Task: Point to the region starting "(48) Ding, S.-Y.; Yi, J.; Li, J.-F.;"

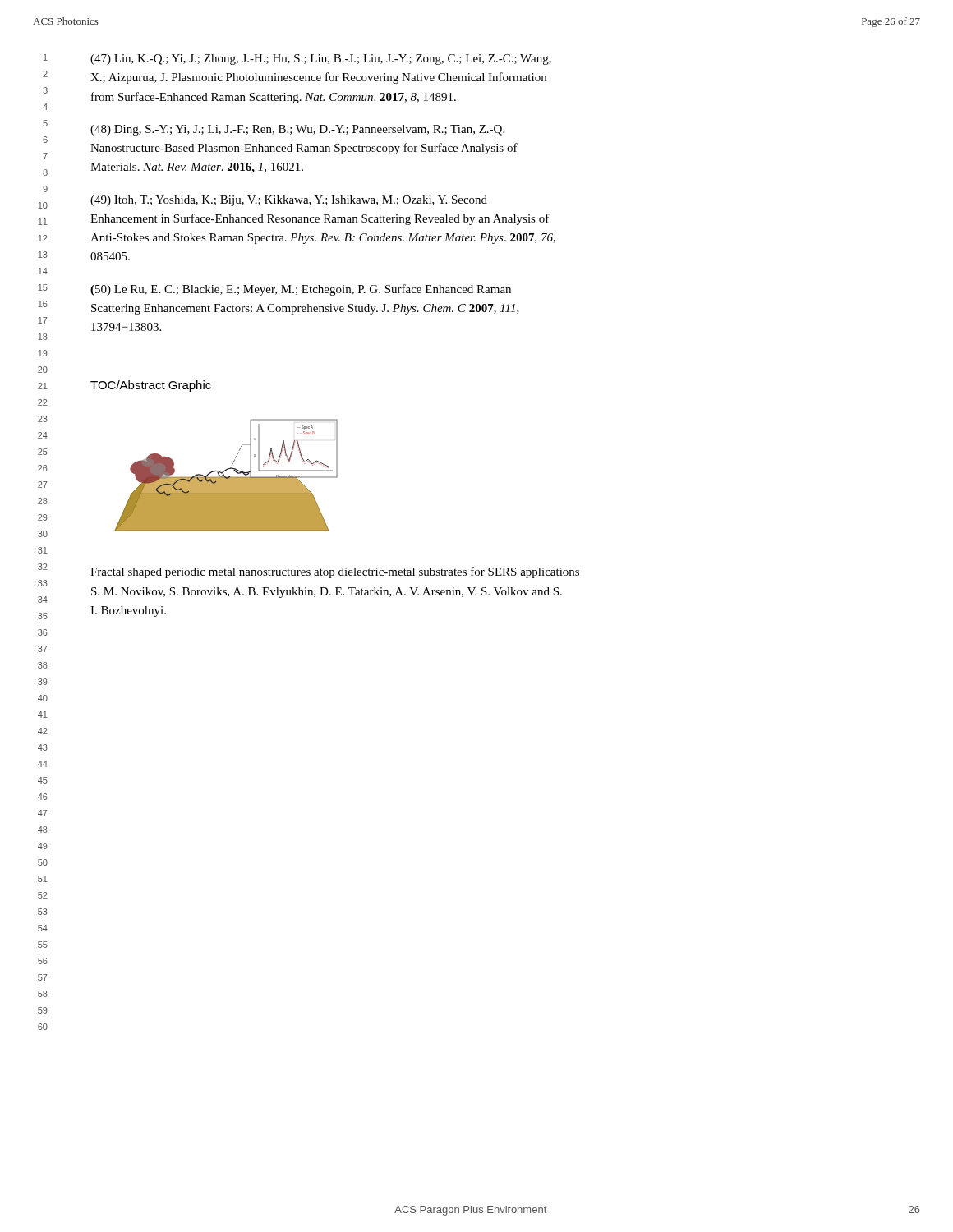Action: 304,148
